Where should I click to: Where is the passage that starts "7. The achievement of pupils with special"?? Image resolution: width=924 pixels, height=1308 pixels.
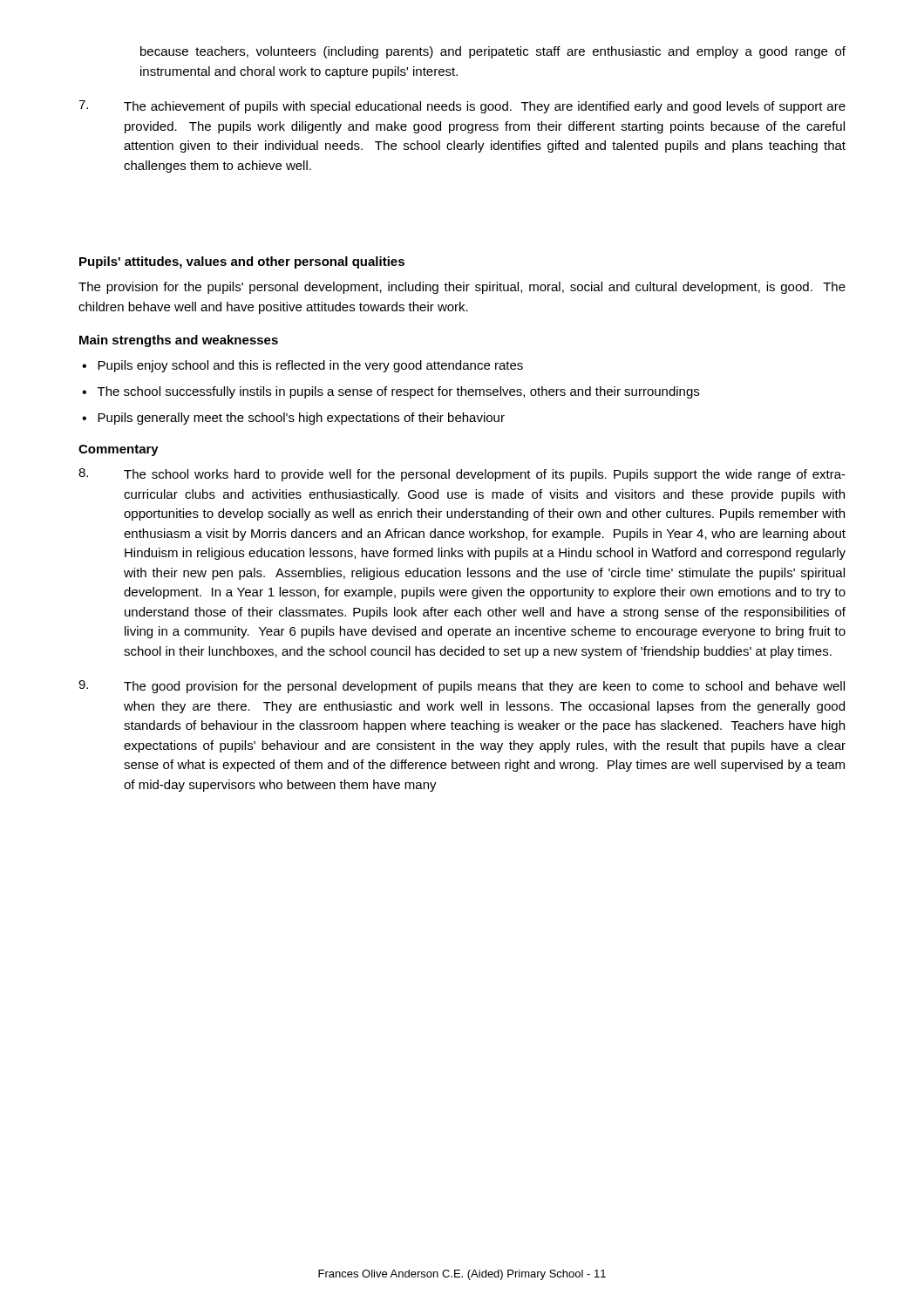click(x=462, y=136)
